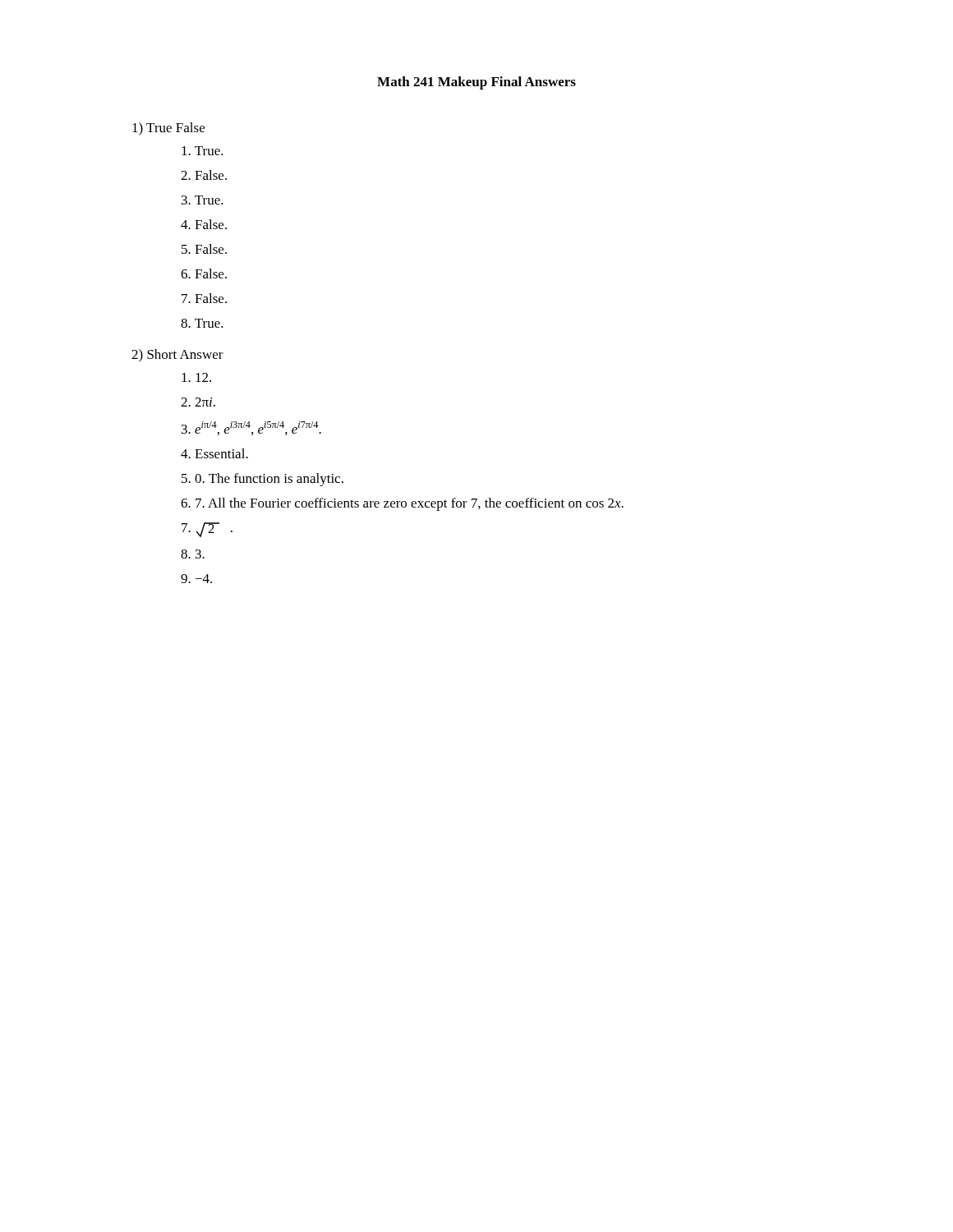This screenshot has height=1232, width=953.
Task: Point to the element starting "8. True."
Action: coord(202,323)
